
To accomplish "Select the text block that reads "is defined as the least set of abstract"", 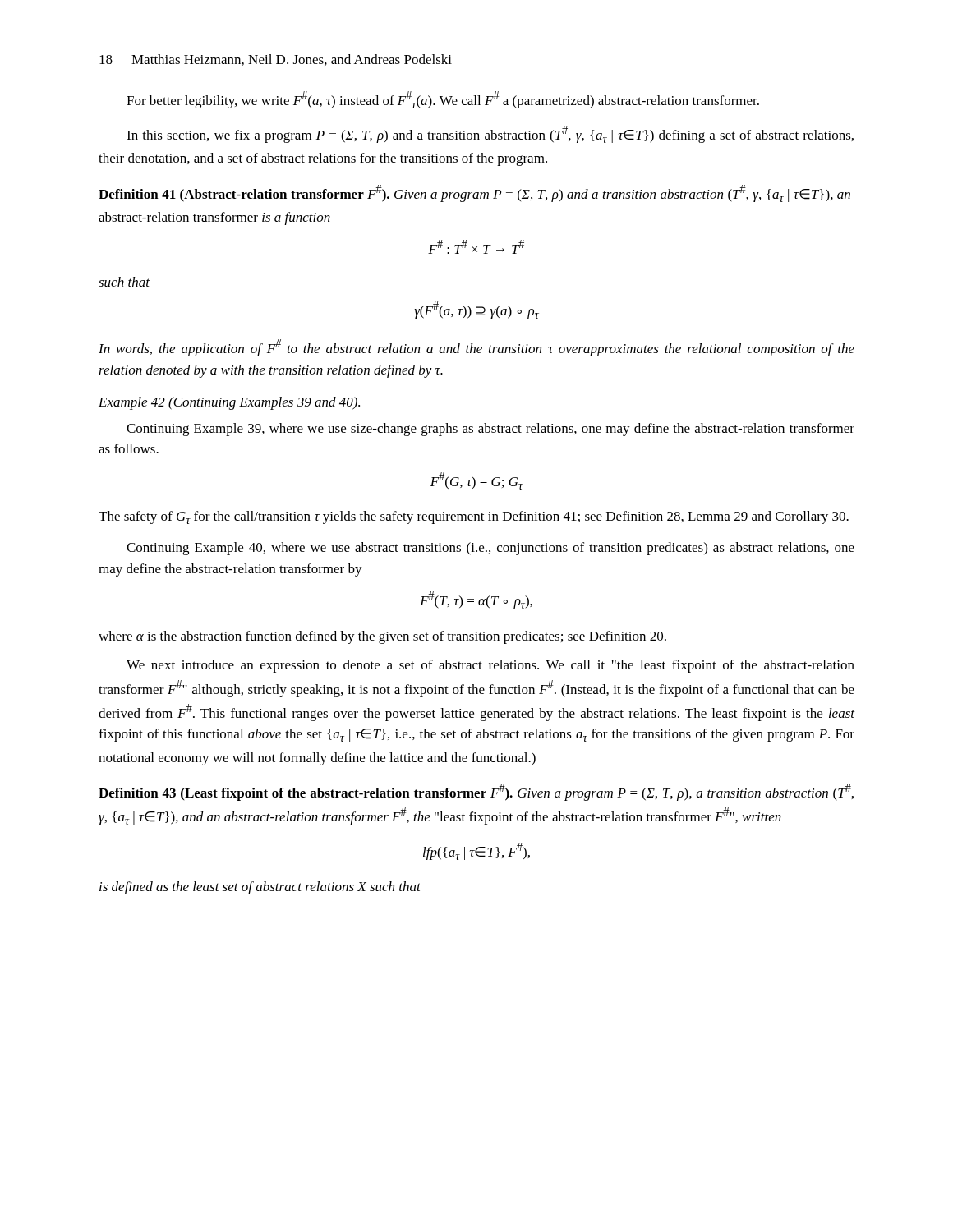I will [260, 888].
